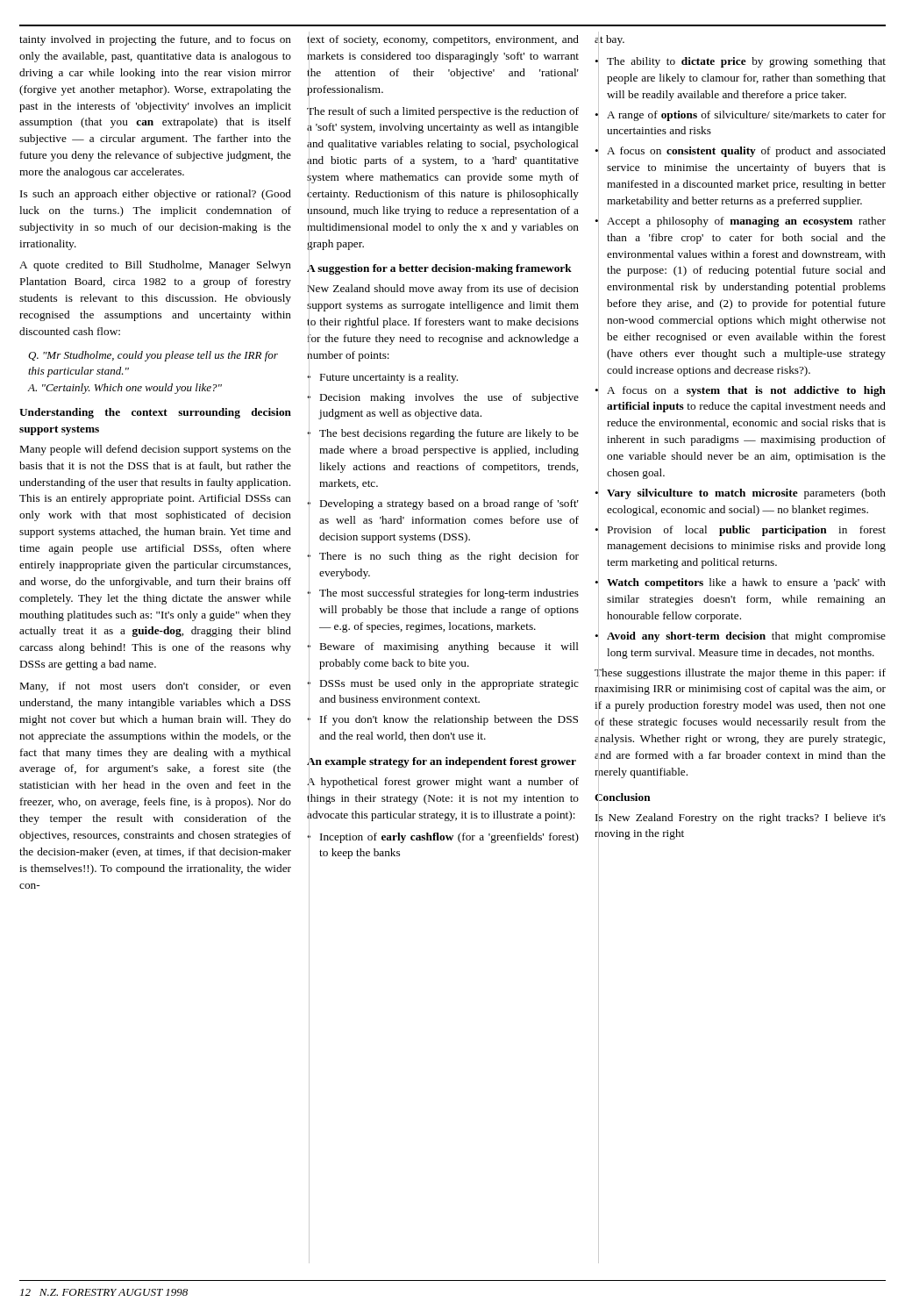The width and height of the screenshot is (905, 1316).
Task: Navigate to the element starting "Inception of early cashflow (for a 'greenfields'"
Action: point(449,844)
